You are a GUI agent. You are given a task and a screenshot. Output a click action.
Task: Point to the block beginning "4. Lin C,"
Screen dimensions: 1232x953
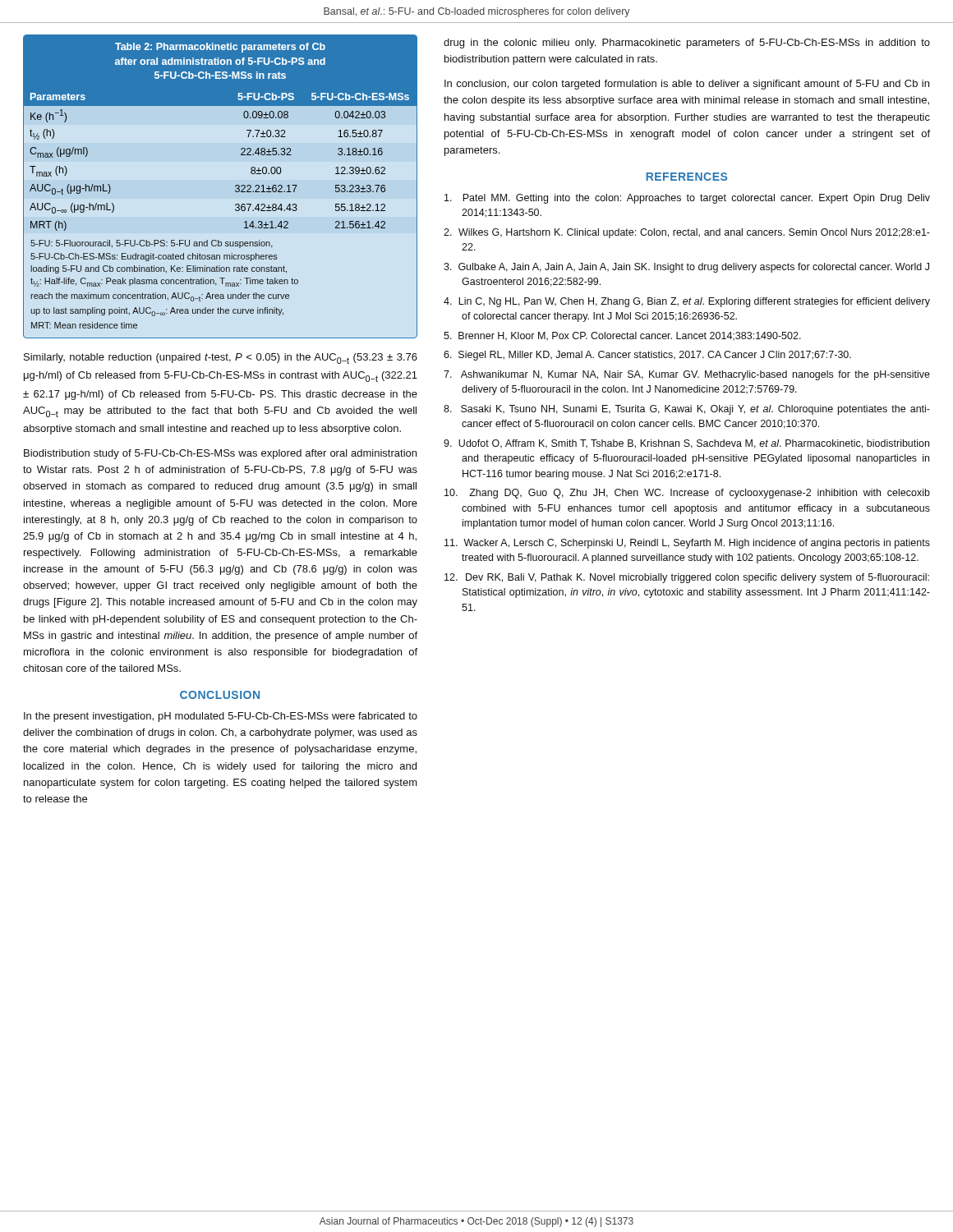[x=687, y=309]
